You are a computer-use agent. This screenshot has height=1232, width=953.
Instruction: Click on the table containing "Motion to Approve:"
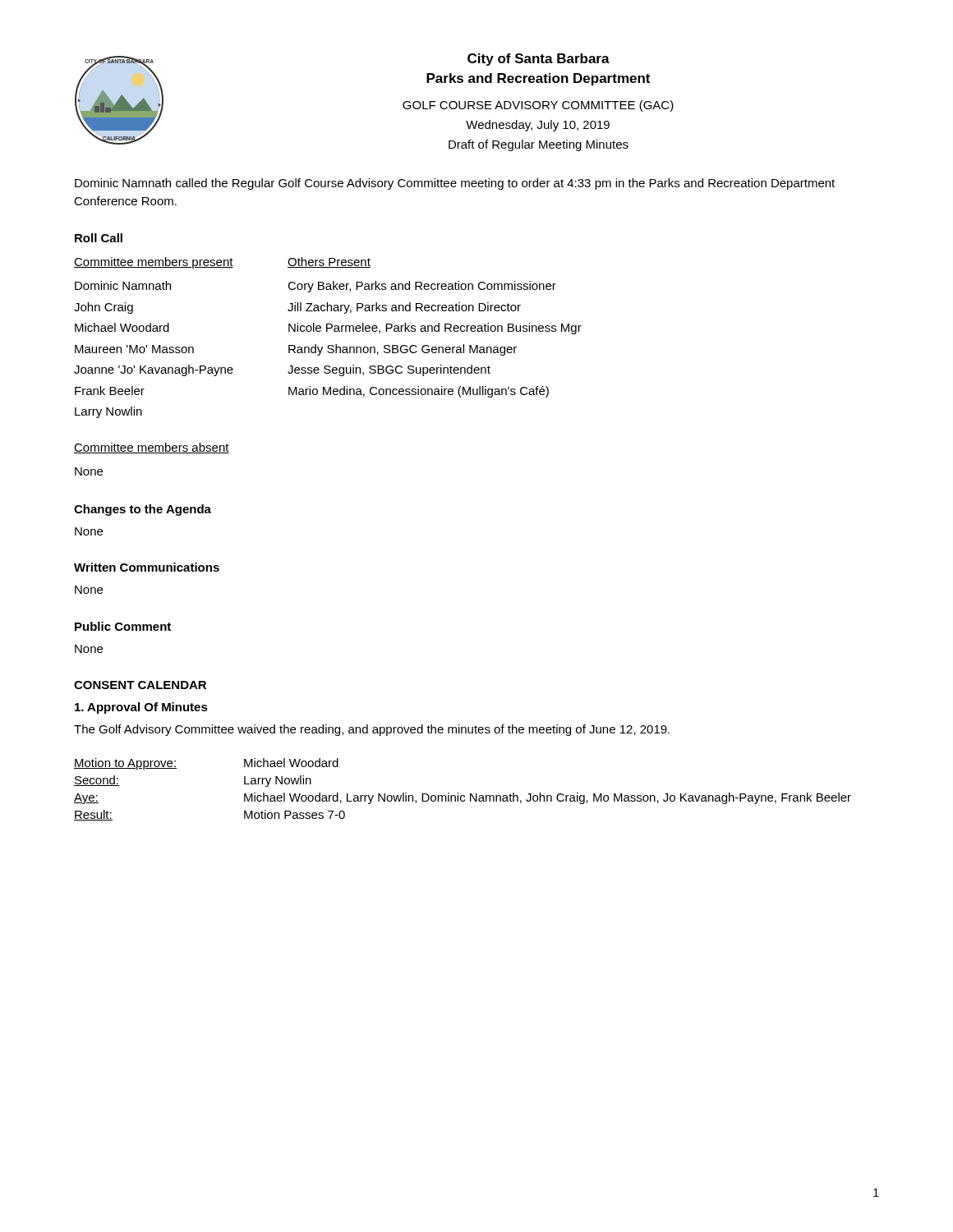click(x=476, y=788)
